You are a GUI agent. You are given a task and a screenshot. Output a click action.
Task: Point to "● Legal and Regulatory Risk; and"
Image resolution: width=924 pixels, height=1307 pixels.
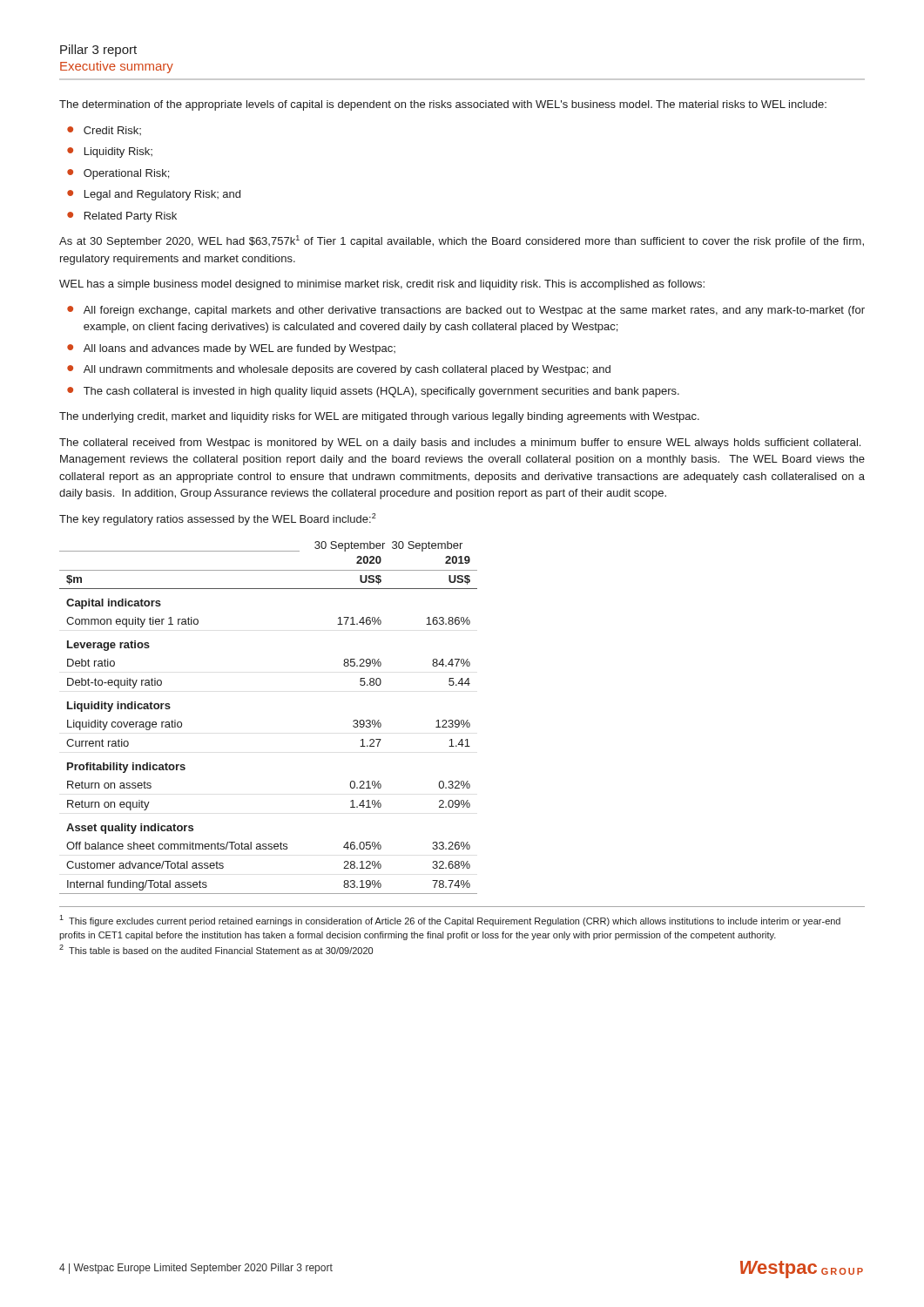coord(154,194)
